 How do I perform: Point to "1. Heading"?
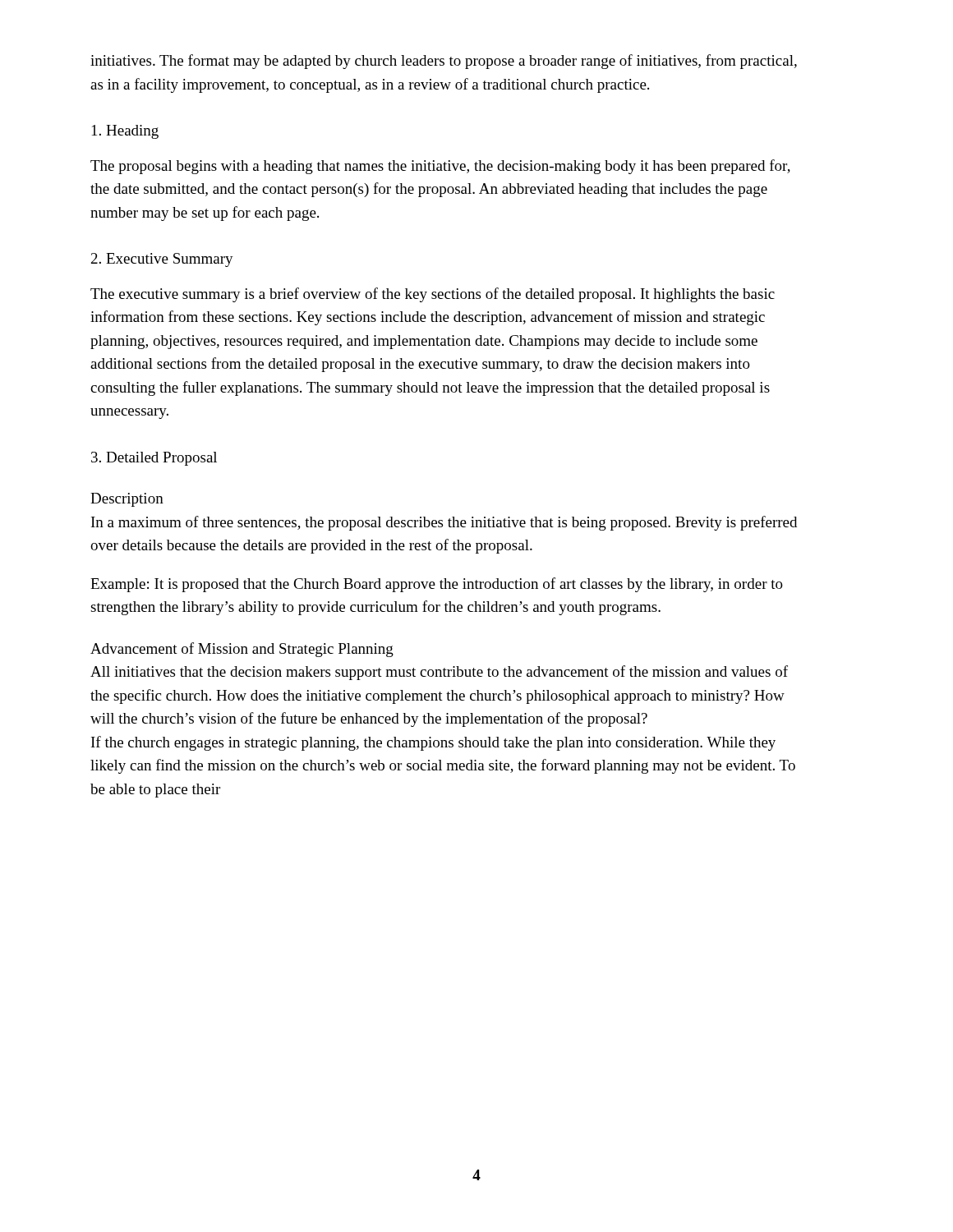125,130
